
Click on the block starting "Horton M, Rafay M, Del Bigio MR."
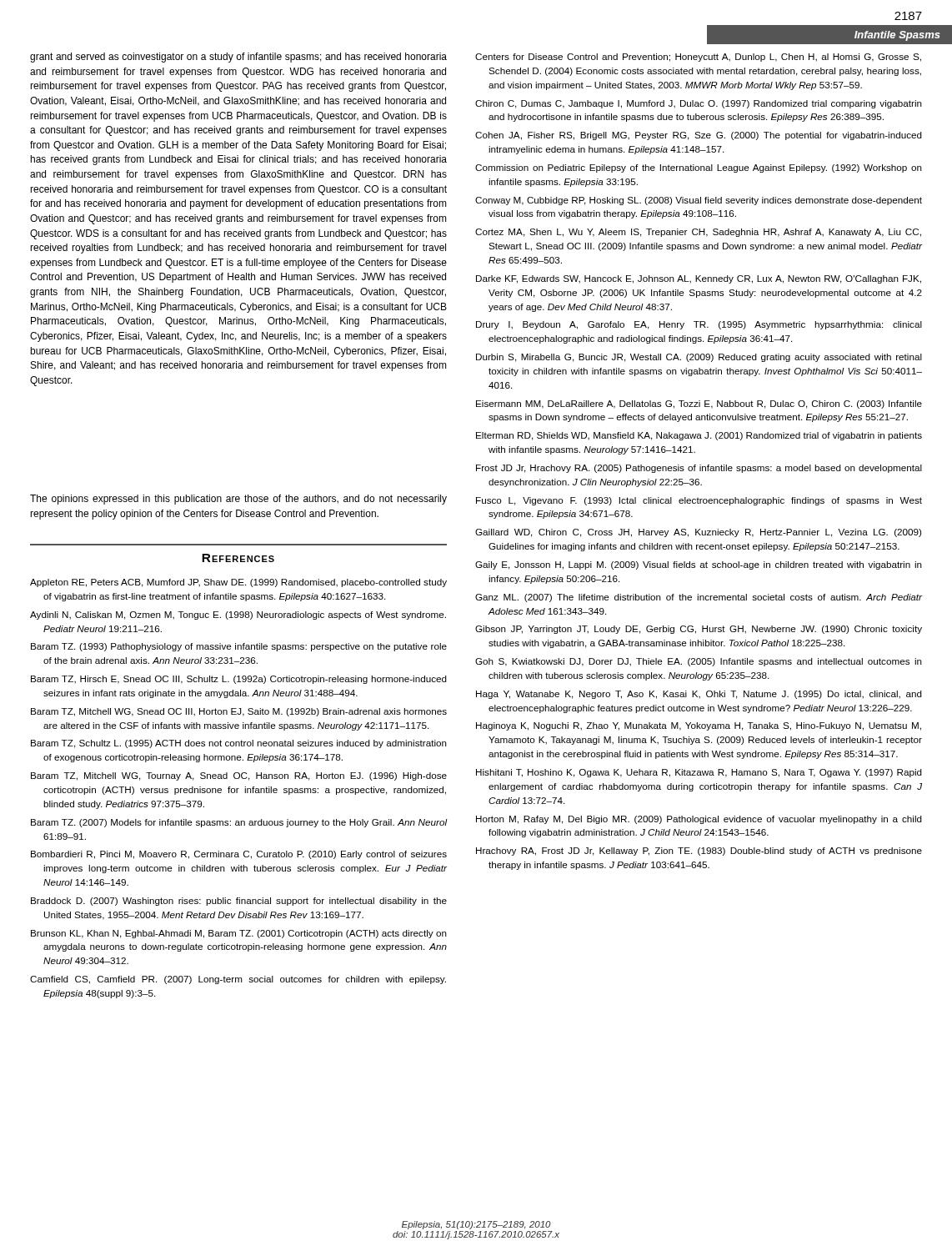(x=699, y=825)
